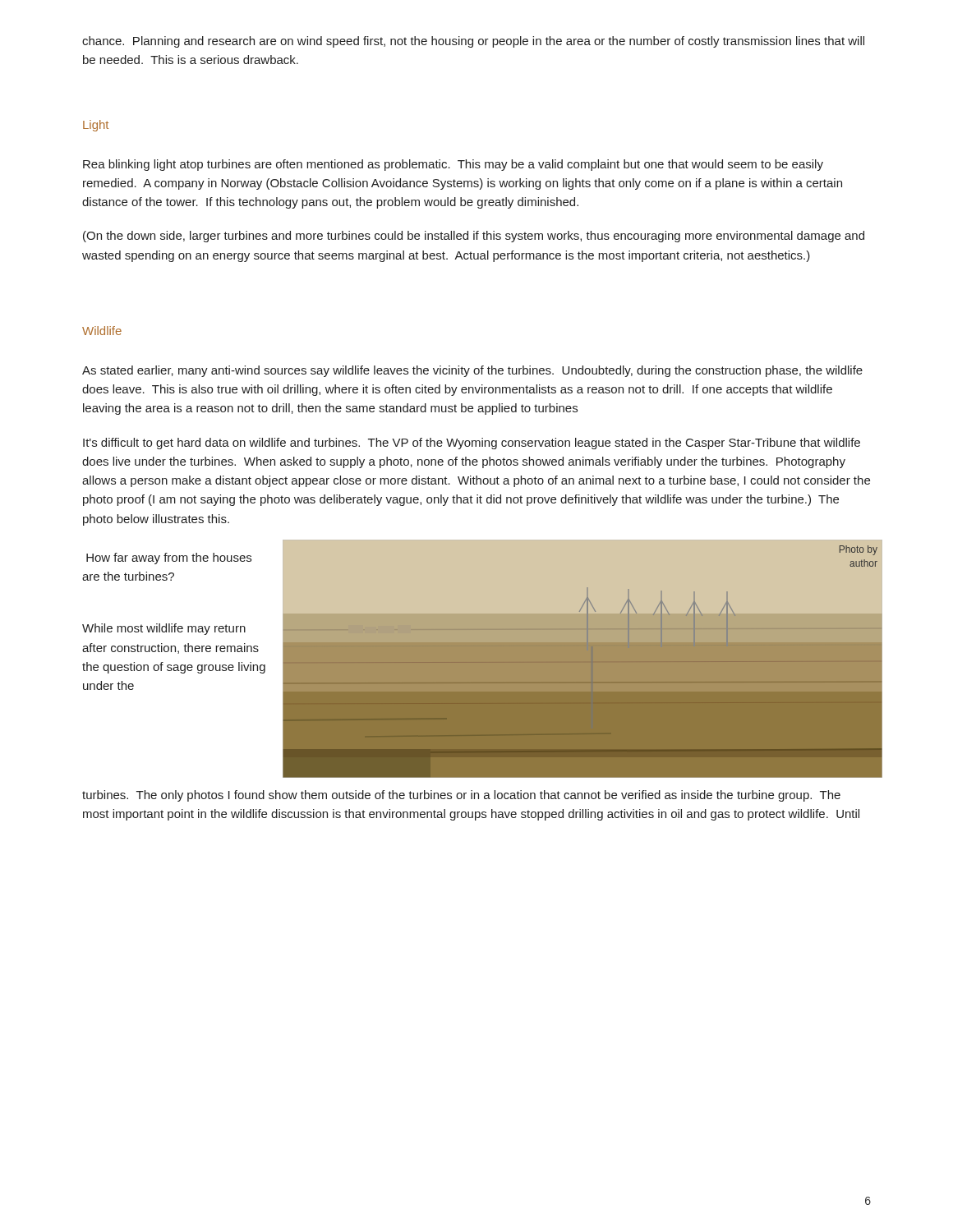Click on the text block that says "As stated earlier, many"
This screenshot has height=1232, width=953.
point(472,389)
